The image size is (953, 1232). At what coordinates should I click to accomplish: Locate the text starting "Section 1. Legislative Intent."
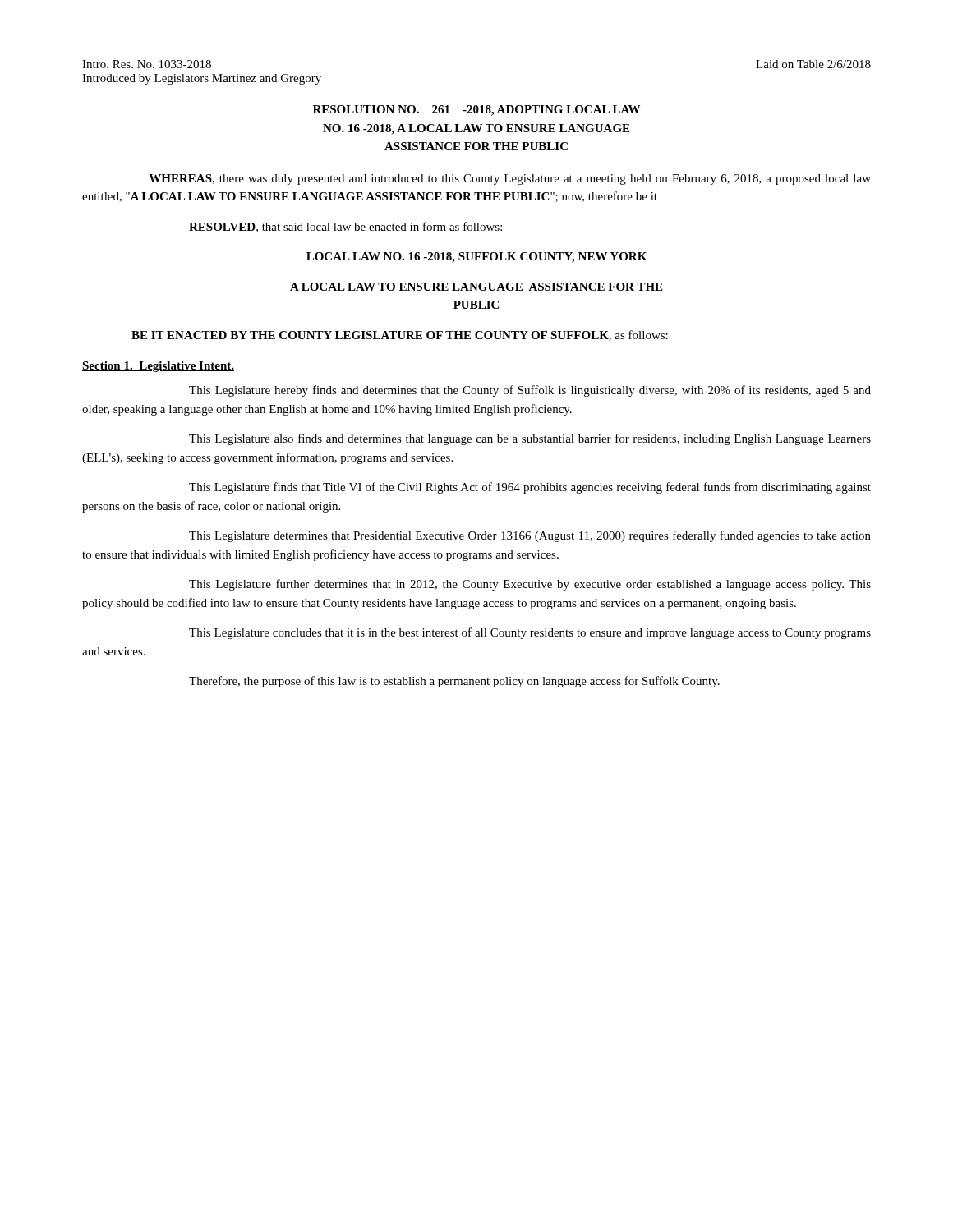pyautogui.click(x=158, y=367)
